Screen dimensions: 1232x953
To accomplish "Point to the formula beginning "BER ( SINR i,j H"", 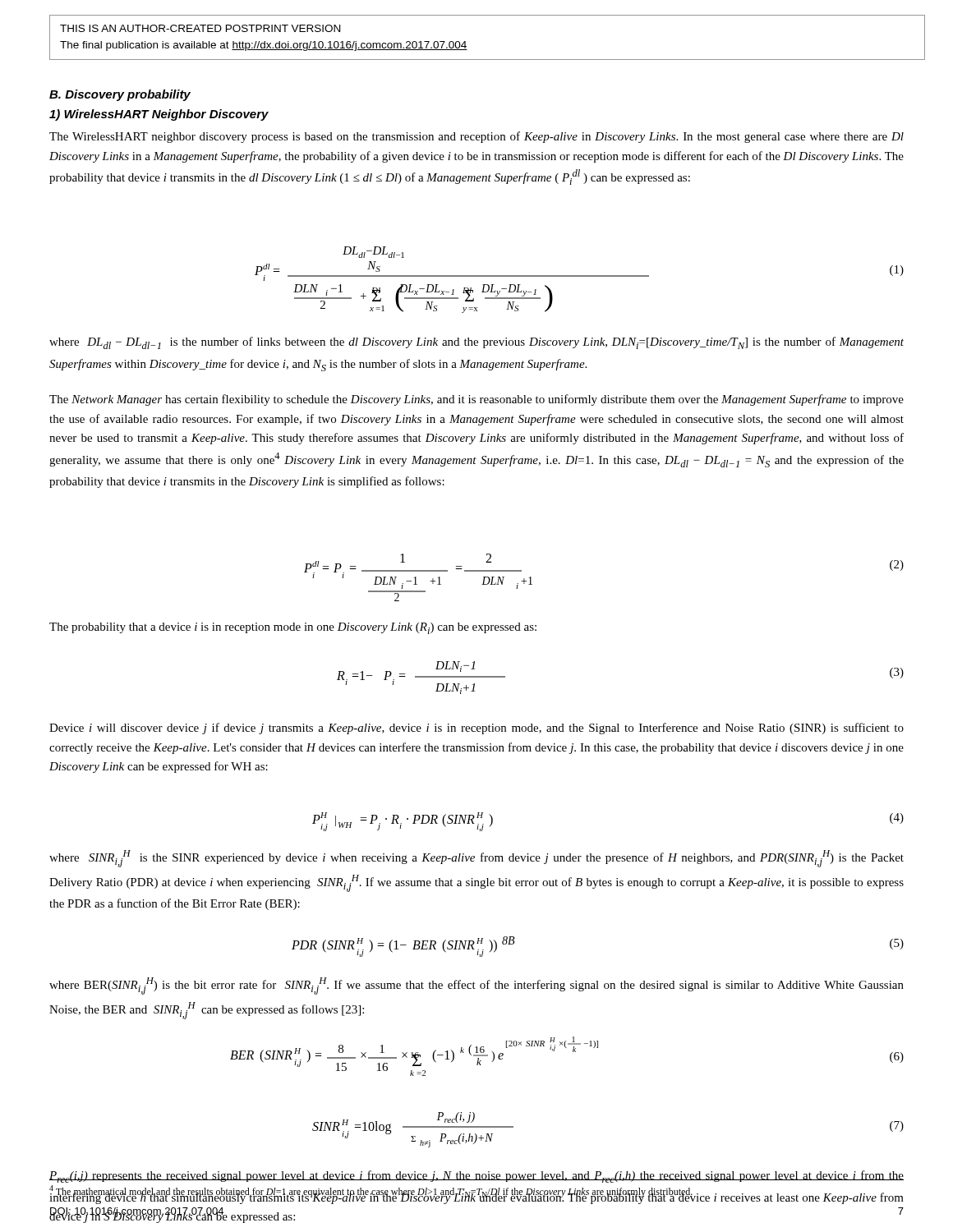I will [x=567, y=1057].
